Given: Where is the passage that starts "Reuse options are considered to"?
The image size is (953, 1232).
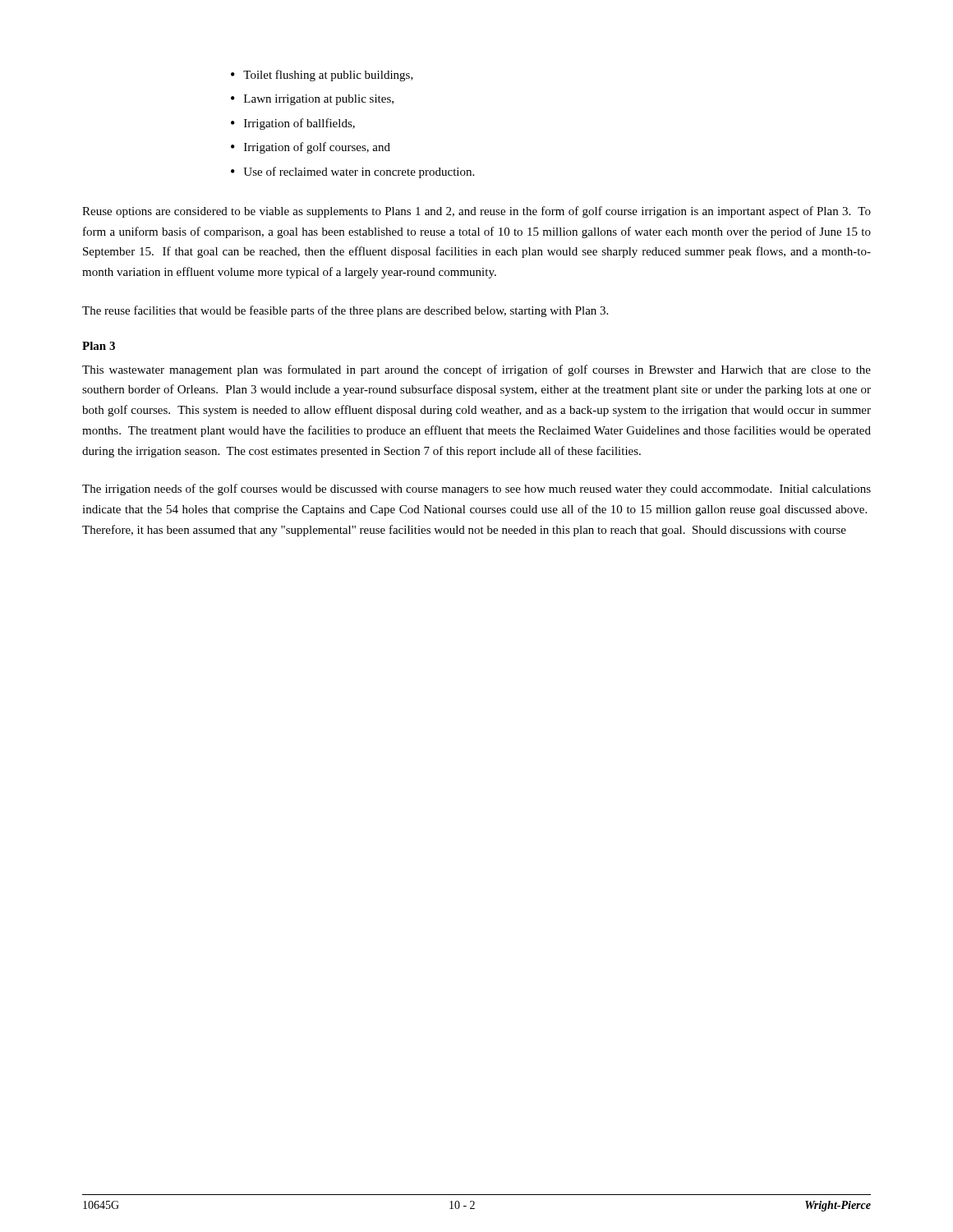Looking at the screenshot, I should pyautogui.click(x=476, y=242).
